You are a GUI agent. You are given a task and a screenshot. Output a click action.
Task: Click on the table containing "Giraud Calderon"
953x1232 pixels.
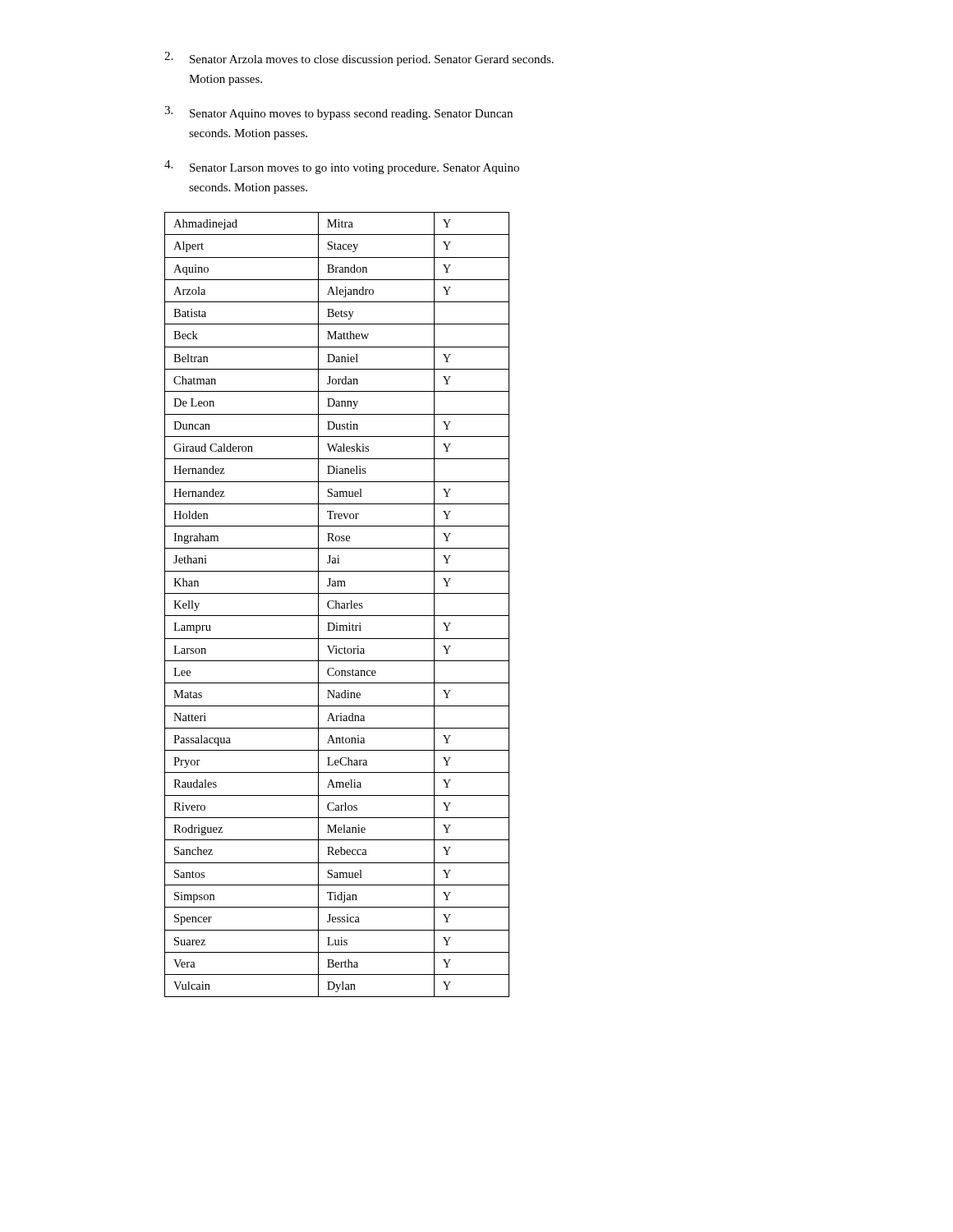tap(476, 605)
